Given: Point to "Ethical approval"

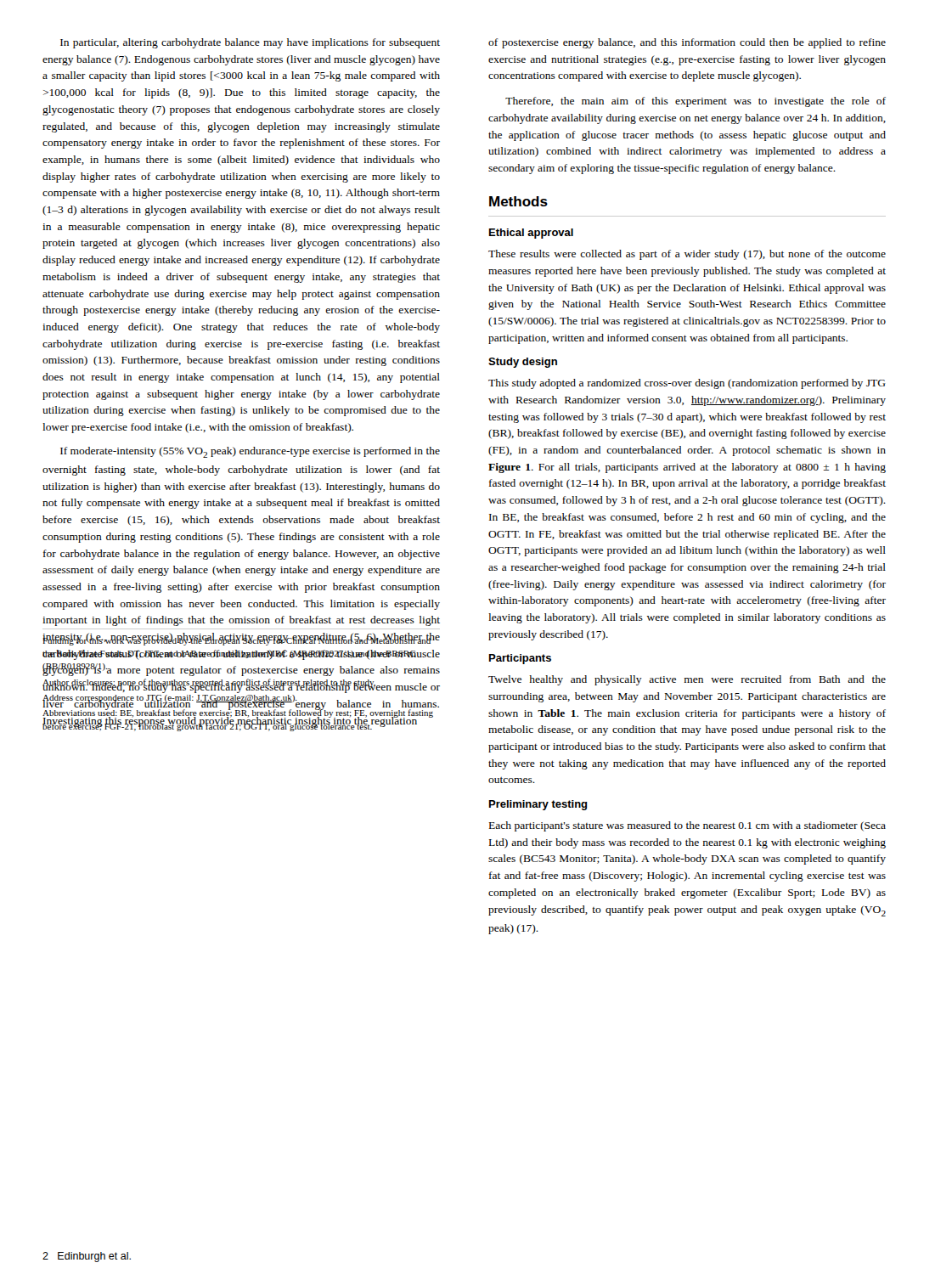Looking at the screenshot, I should (531, 233).
